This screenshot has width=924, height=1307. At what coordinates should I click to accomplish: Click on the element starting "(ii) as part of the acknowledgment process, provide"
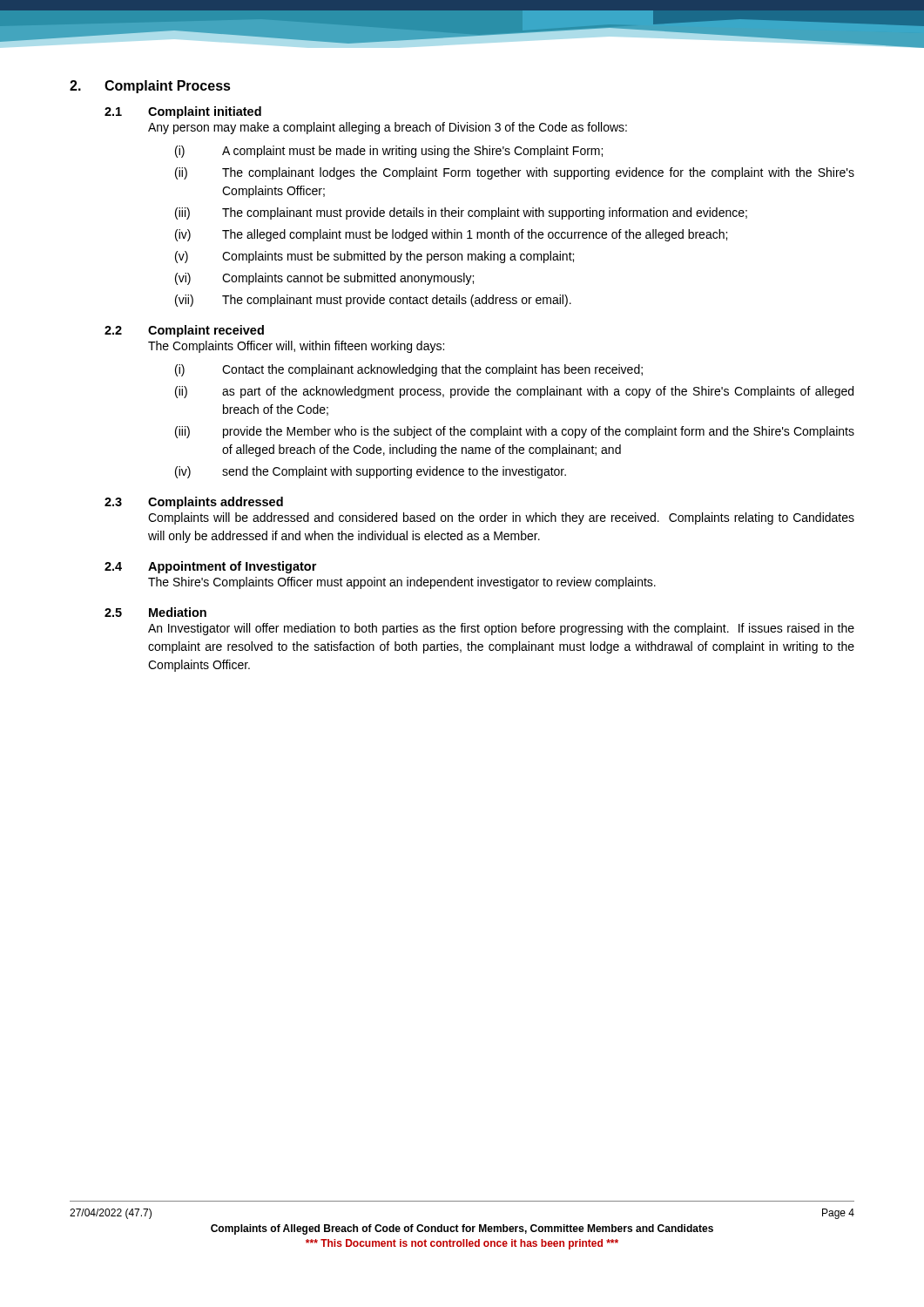click(501, 401)
